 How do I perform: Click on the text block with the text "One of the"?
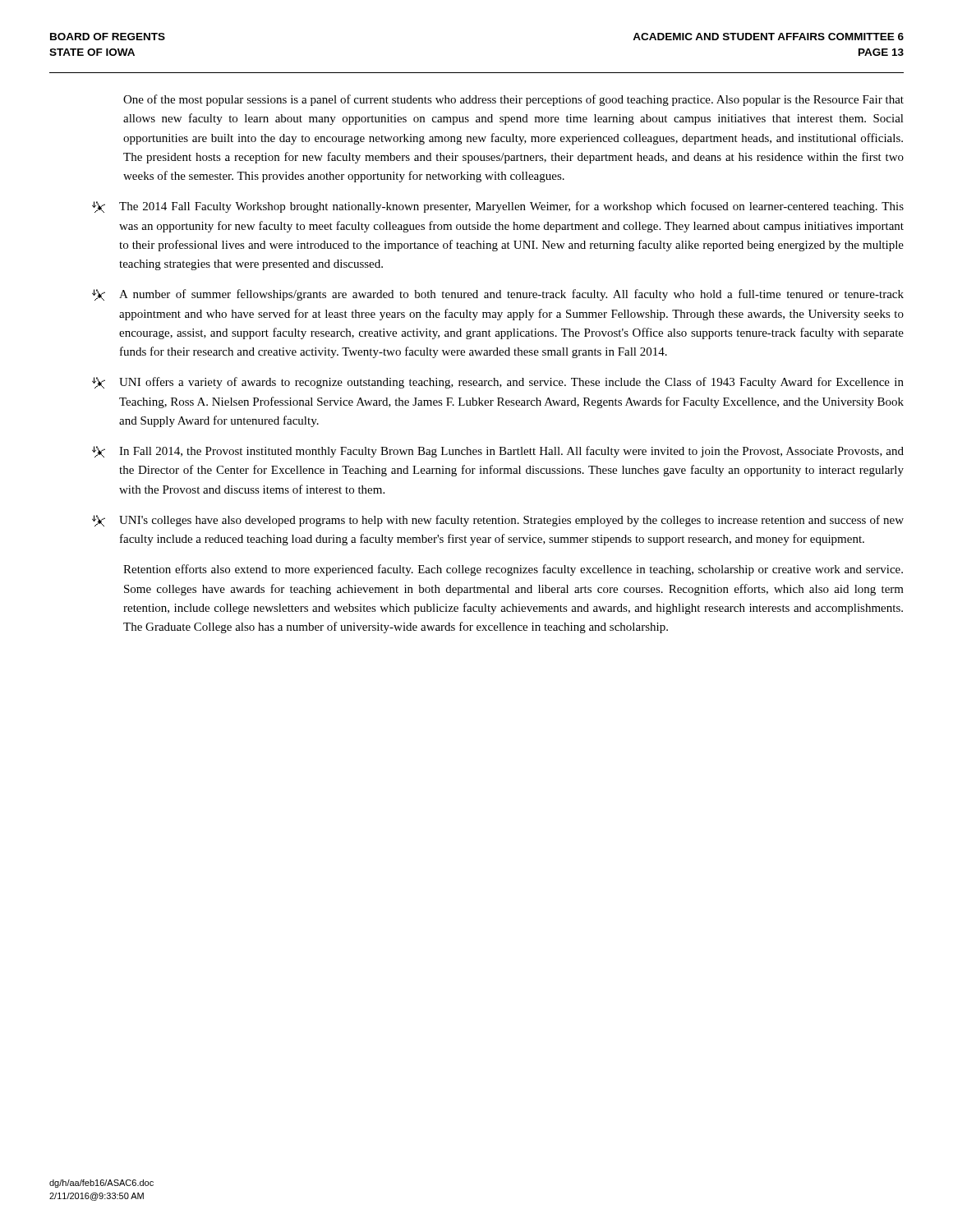pos(513,138)
